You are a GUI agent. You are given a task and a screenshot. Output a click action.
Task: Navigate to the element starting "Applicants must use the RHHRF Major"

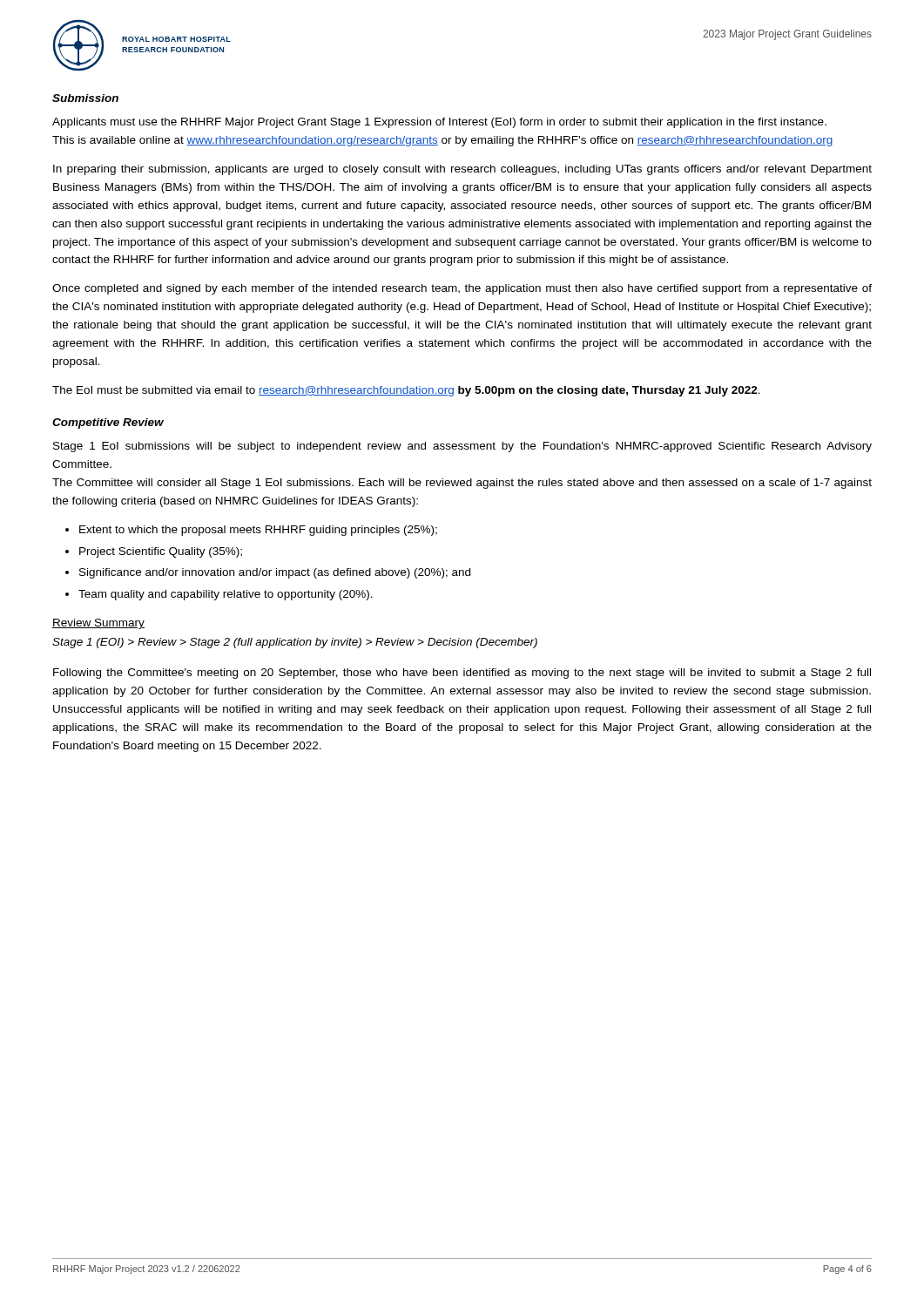tap(443, 131)
